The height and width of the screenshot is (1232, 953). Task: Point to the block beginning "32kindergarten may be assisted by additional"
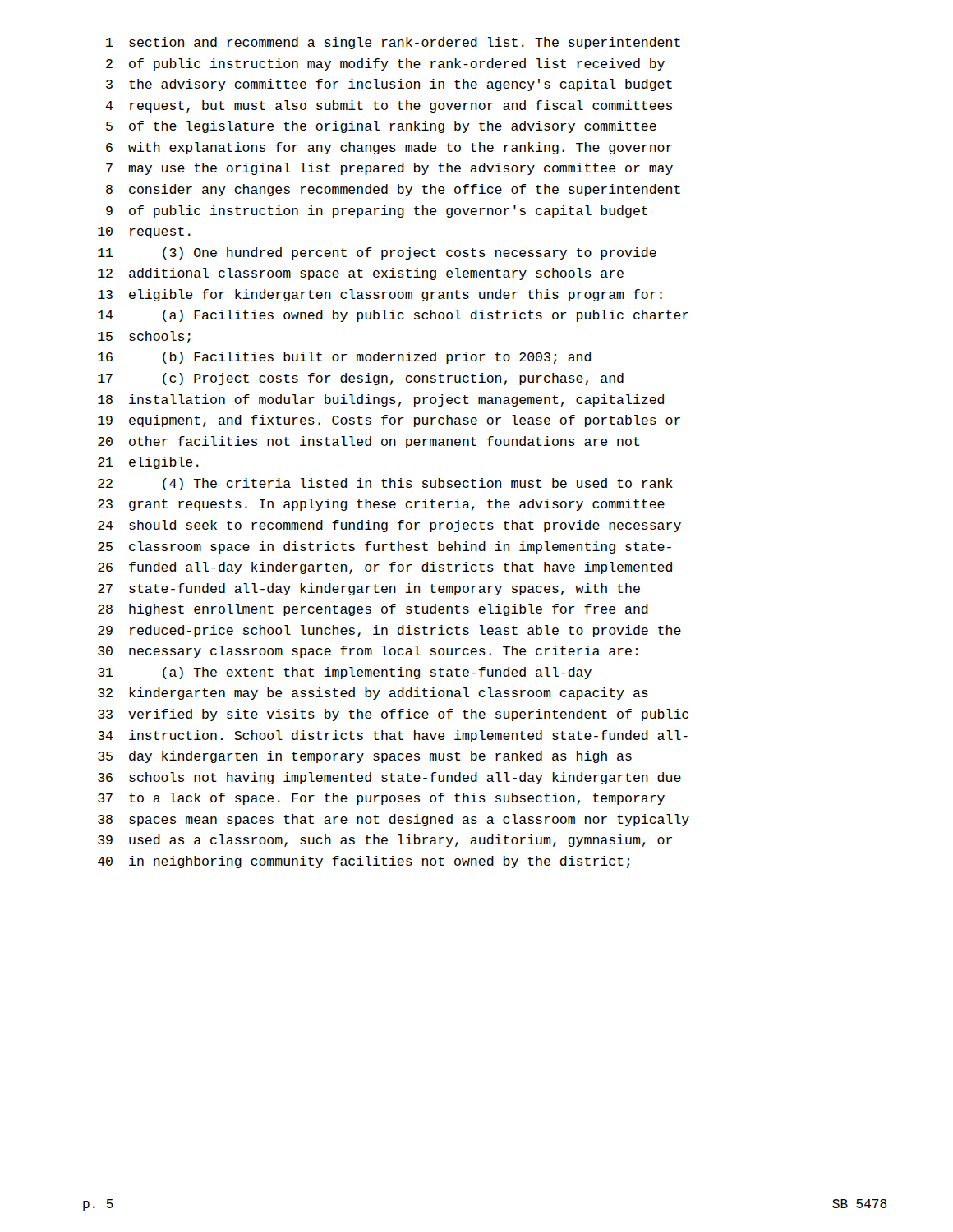(x=485, y=694)
